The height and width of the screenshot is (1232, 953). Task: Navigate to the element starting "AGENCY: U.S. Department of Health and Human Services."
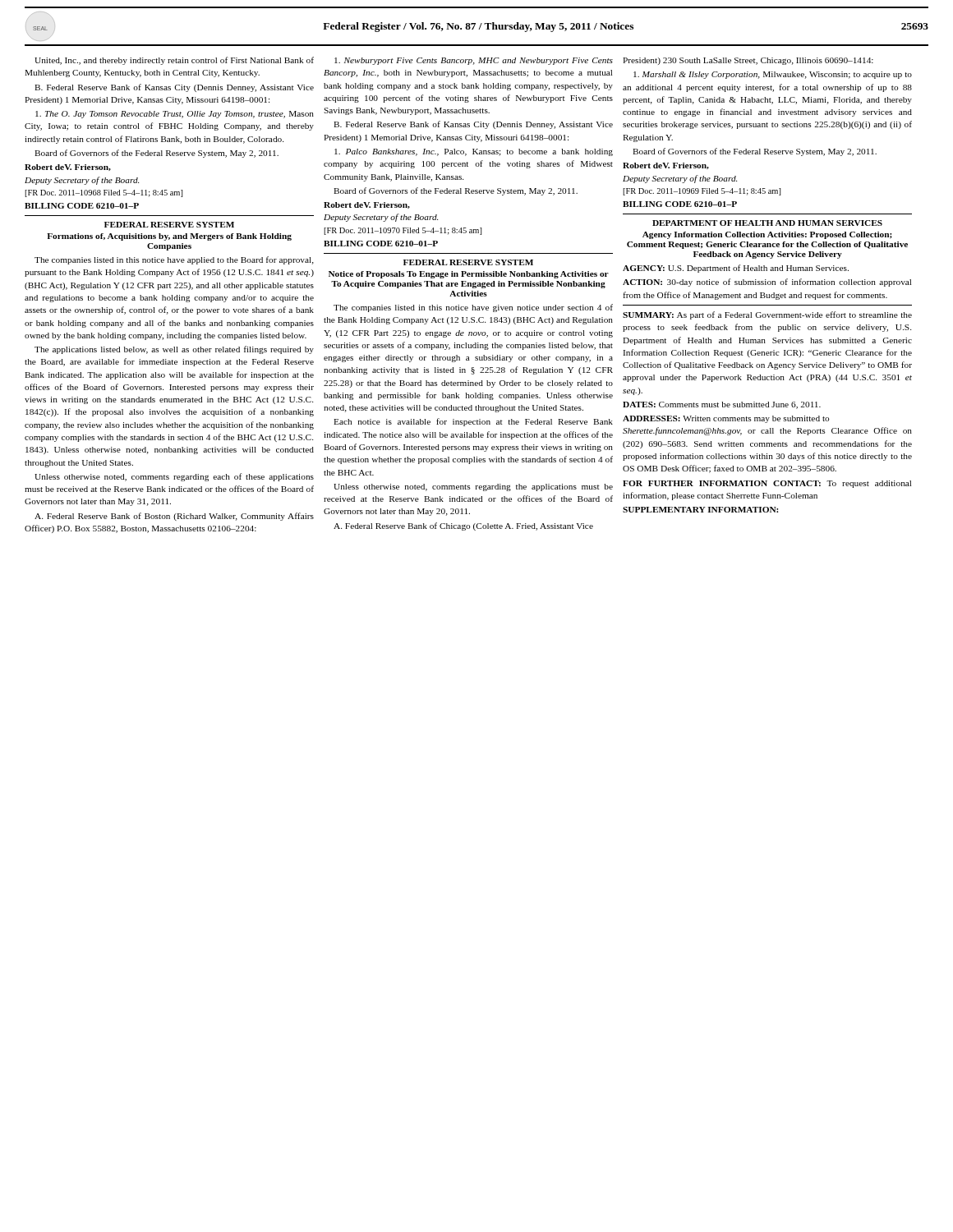(x=736, y=268)
